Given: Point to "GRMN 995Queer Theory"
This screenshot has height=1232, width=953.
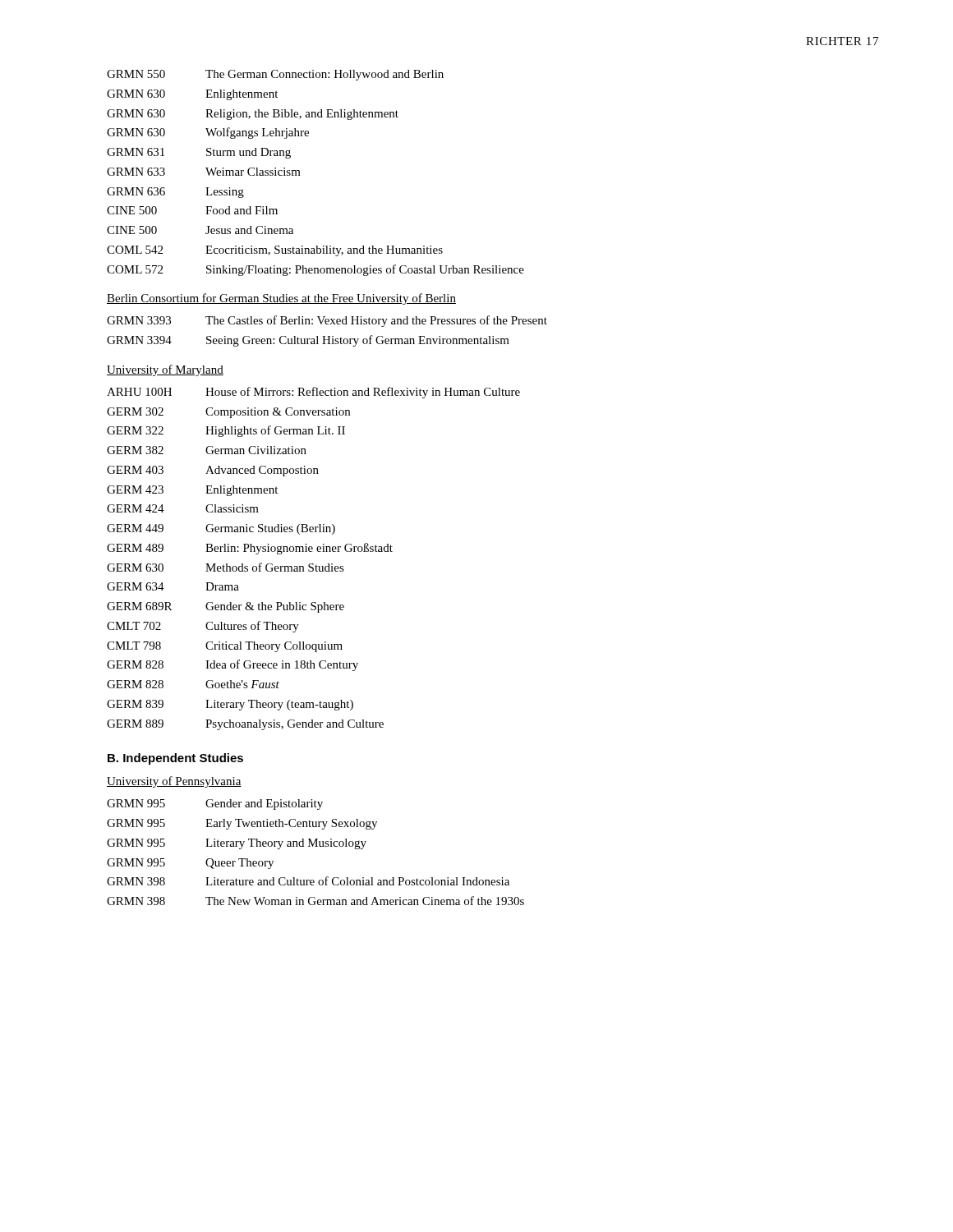Looking at the screenshot, I should [140, 864].
